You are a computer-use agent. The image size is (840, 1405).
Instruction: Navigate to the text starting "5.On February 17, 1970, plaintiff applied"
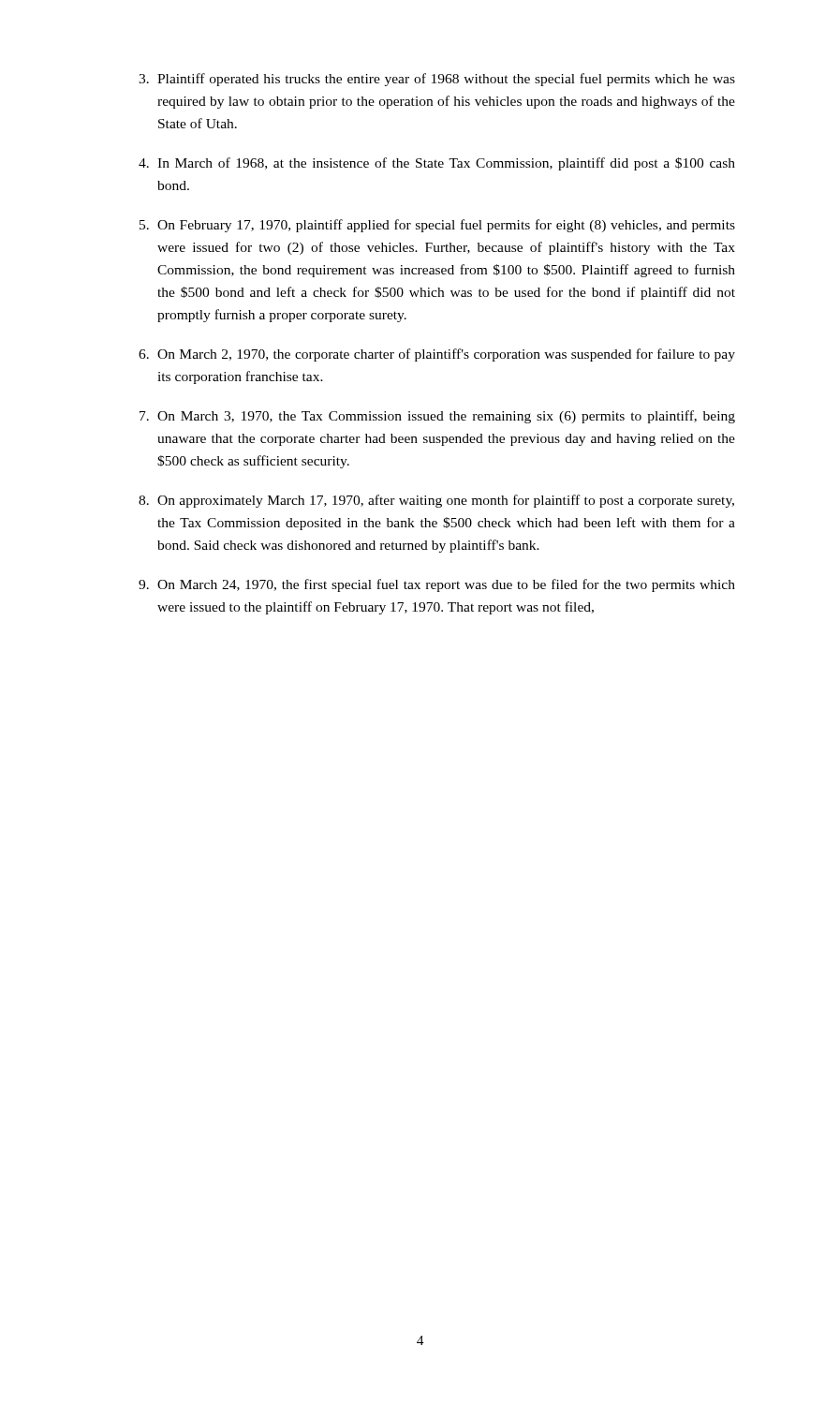coord(420,270)
